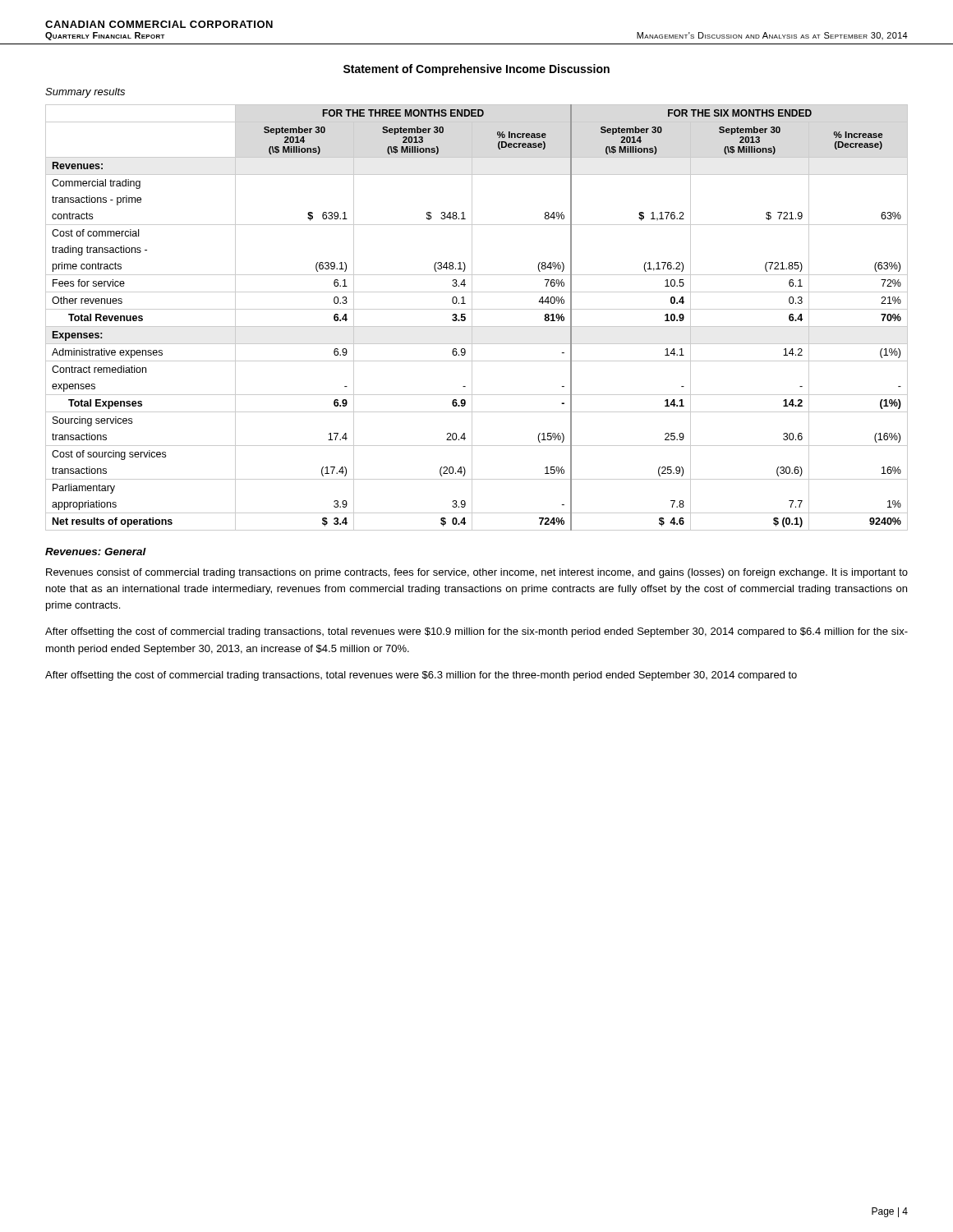Click on the passage starting "Summary results"
The height and width of the screenshot is (1232, 953).
(85, 92)
